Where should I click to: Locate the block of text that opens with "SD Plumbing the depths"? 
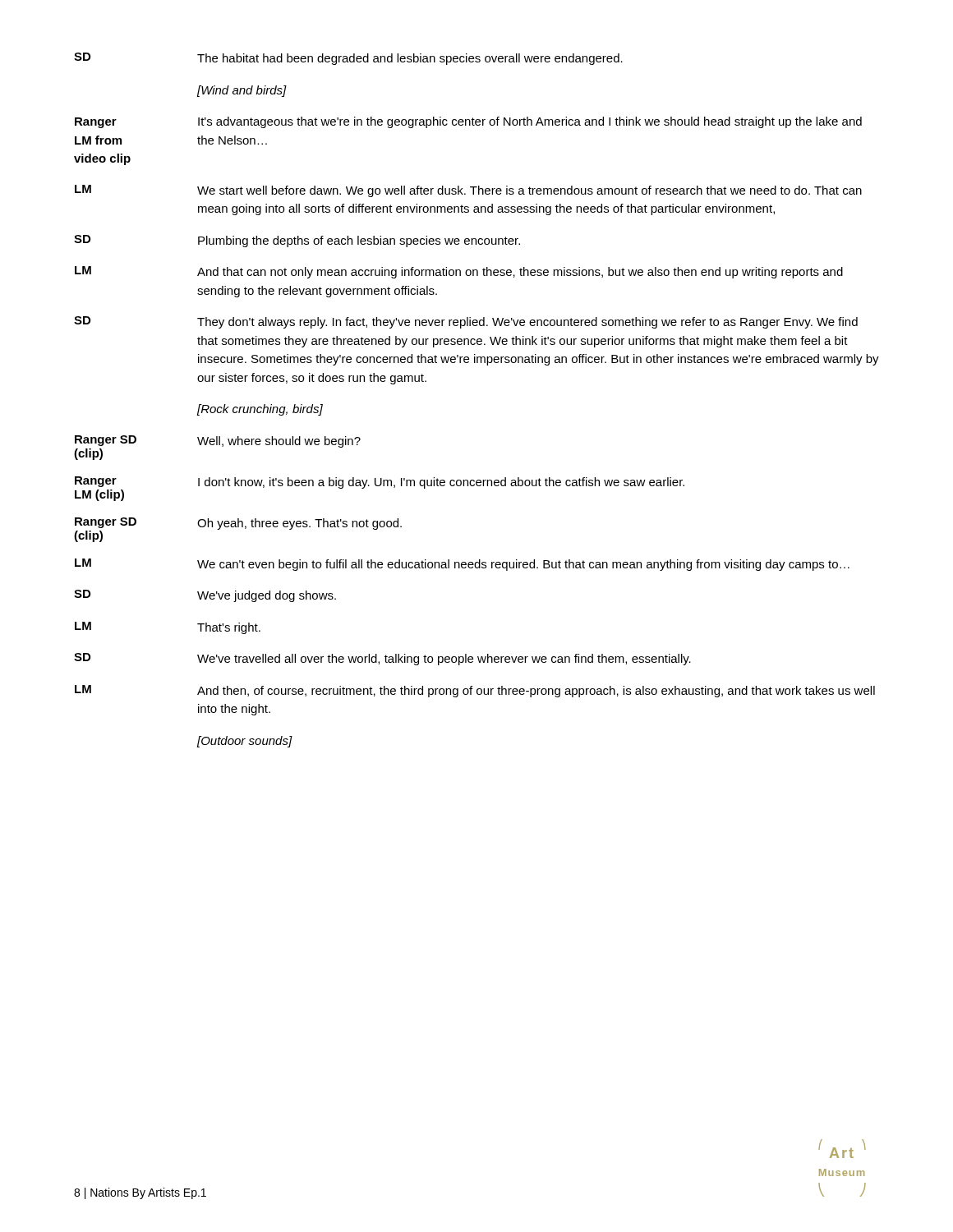476,240
